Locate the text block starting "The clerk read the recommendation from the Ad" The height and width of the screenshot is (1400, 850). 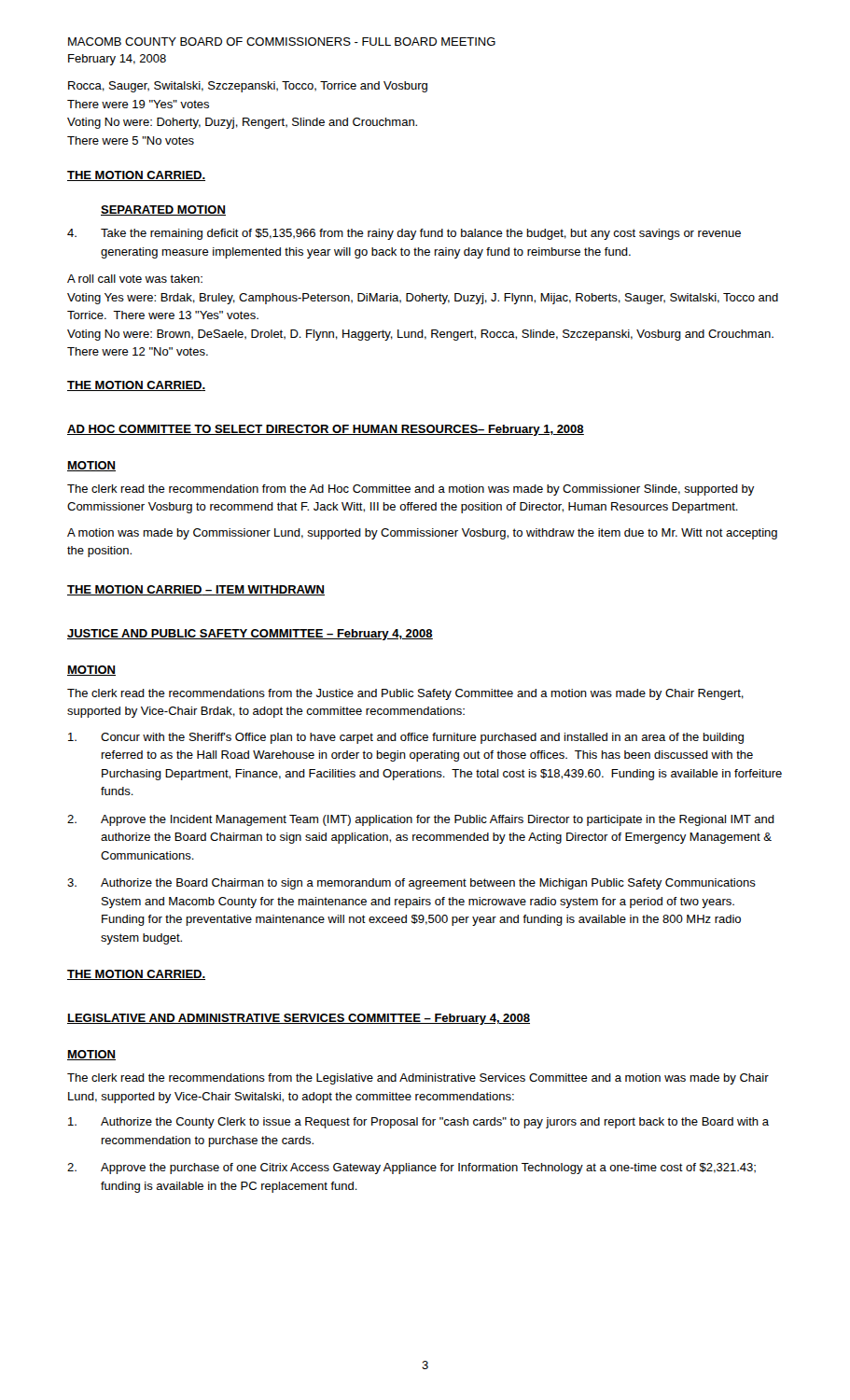(411, 498)
